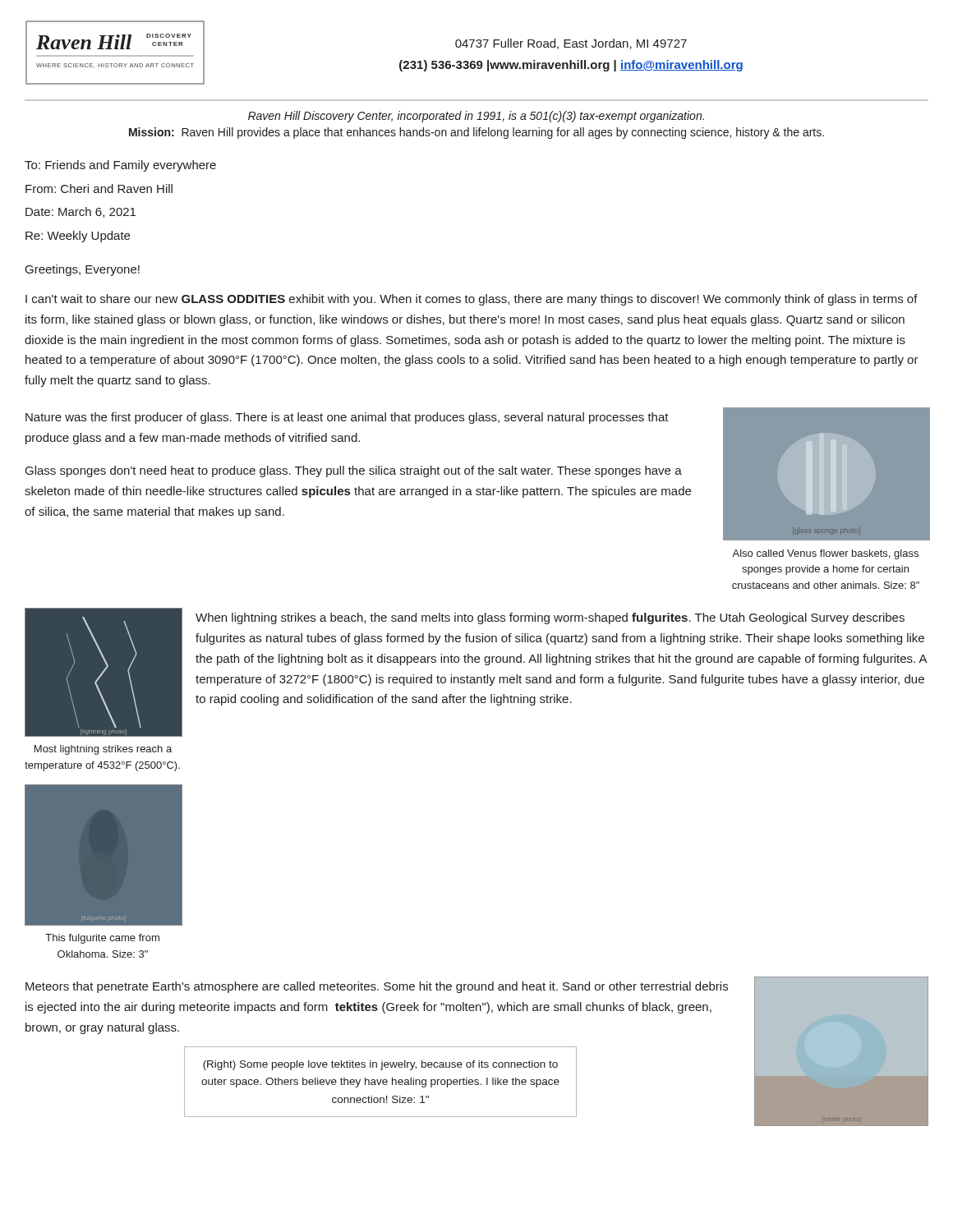Image resolution: width=953 pixels, height=1232 pixels.
Task: Navigate to the region starting "Also called Venus"
Action: (x=826, y=569)
